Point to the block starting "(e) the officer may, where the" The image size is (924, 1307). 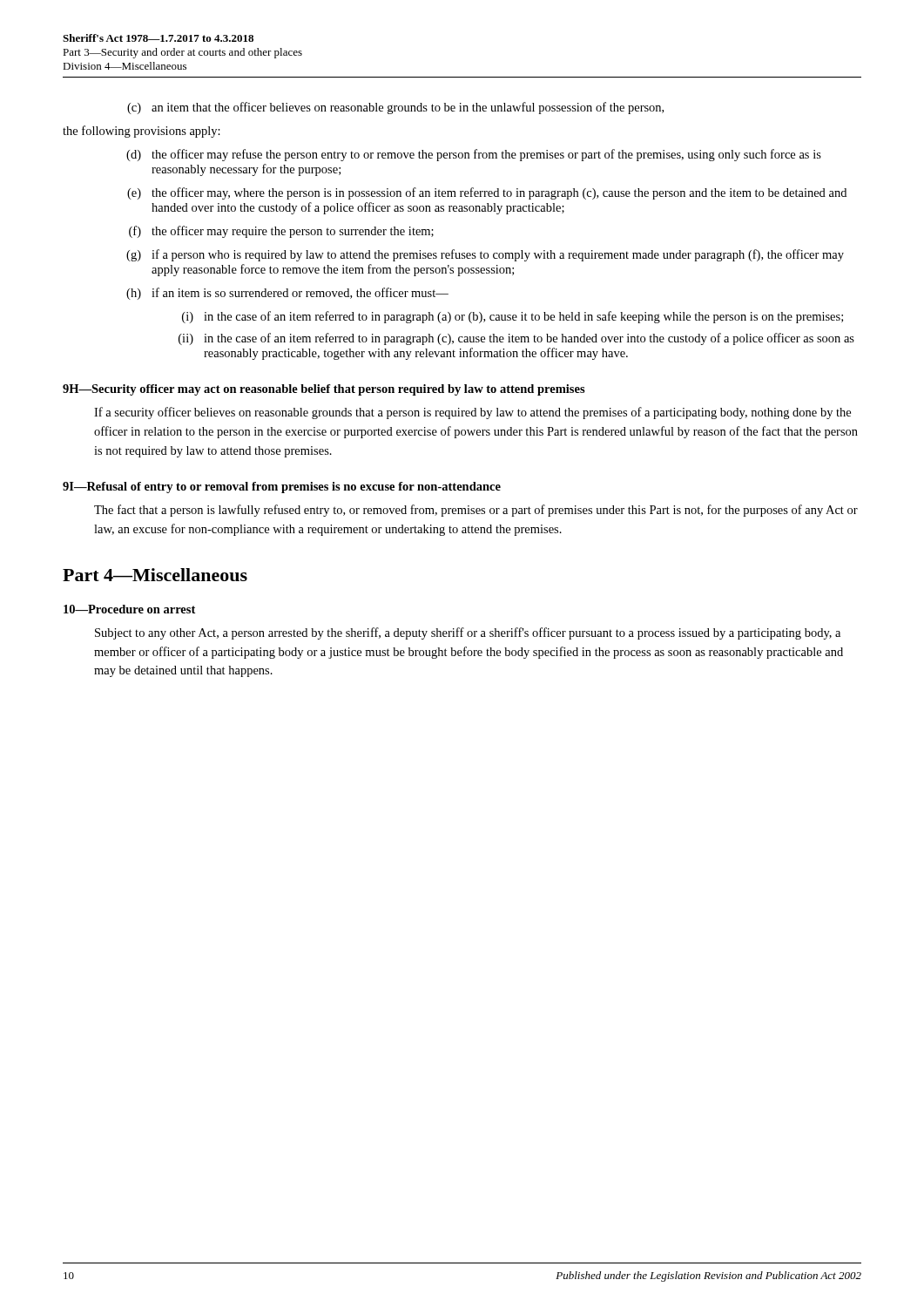[462, 200]
